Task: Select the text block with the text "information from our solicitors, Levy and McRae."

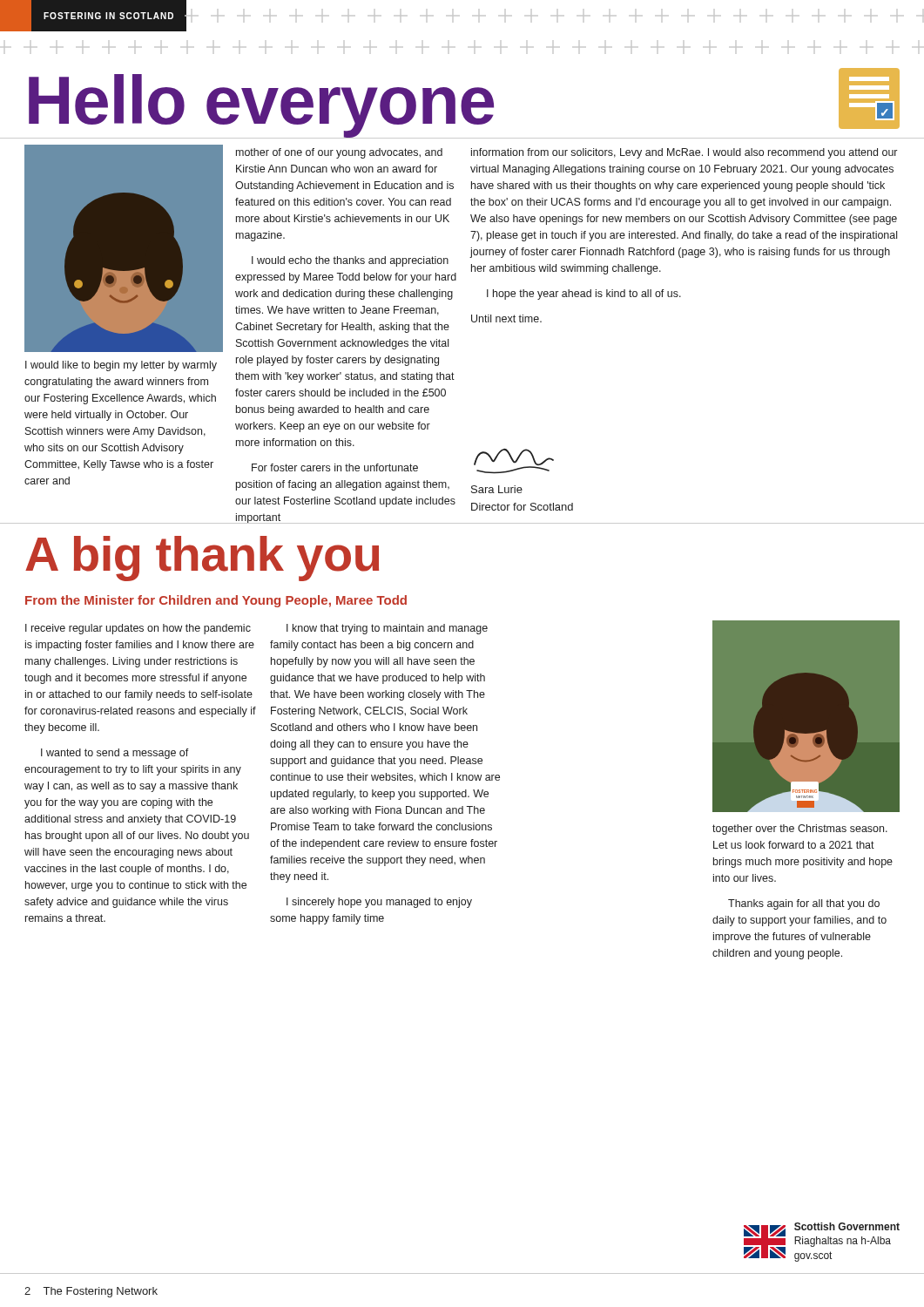Action: tap(685, 236)
